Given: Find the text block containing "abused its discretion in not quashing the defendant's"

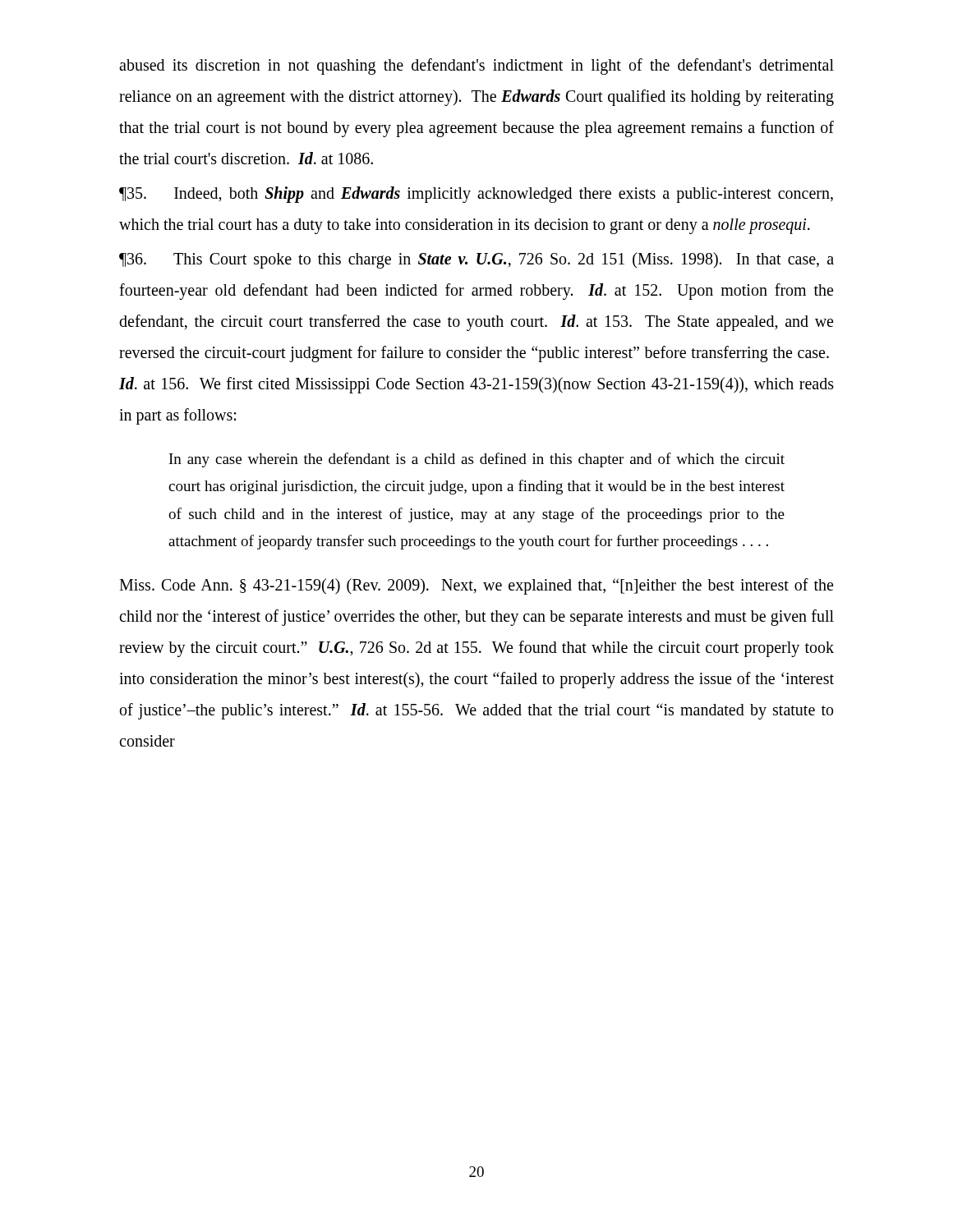Looking at the screenshot, I should pyautogui.click(x=476, y=112).
